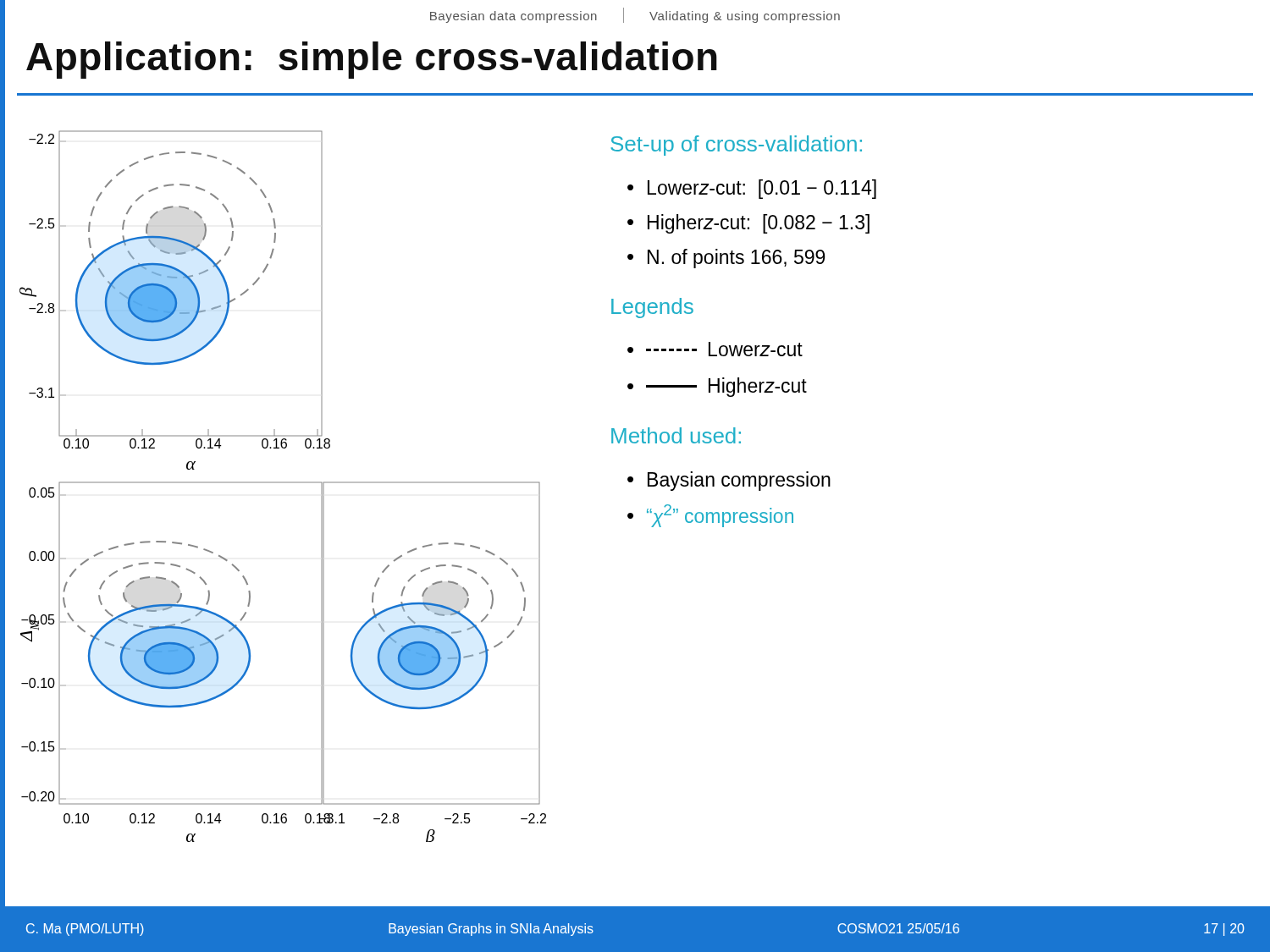Point to the text block starting "Baysian compression"
1270x952 pixels.
pyautogui.click(x=739, y=480)
